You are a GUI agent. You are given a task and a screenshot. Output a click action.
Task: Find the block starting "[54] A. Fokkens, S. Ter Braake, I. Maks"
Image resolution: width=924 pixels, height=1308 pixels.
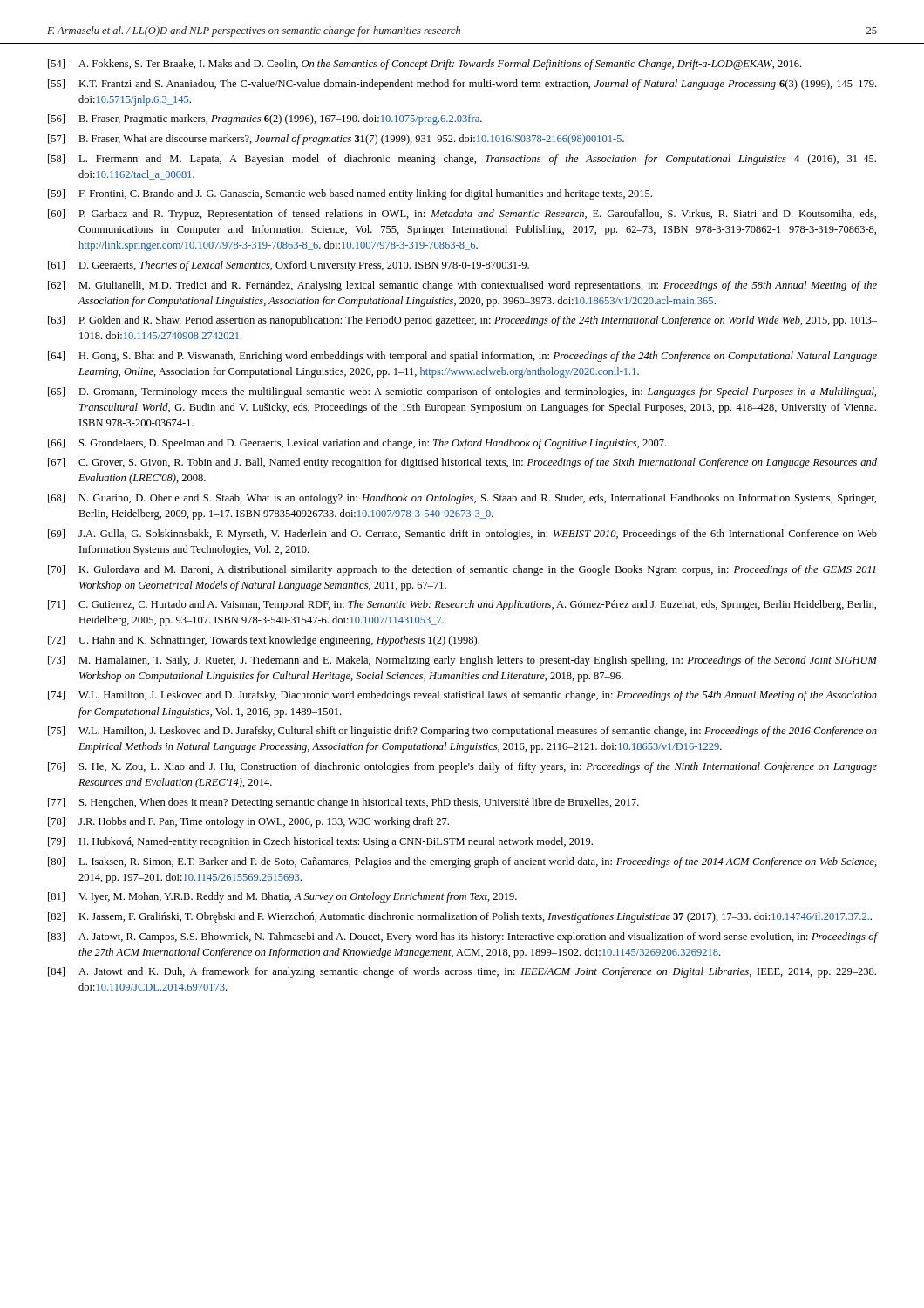tap(462, 64)
